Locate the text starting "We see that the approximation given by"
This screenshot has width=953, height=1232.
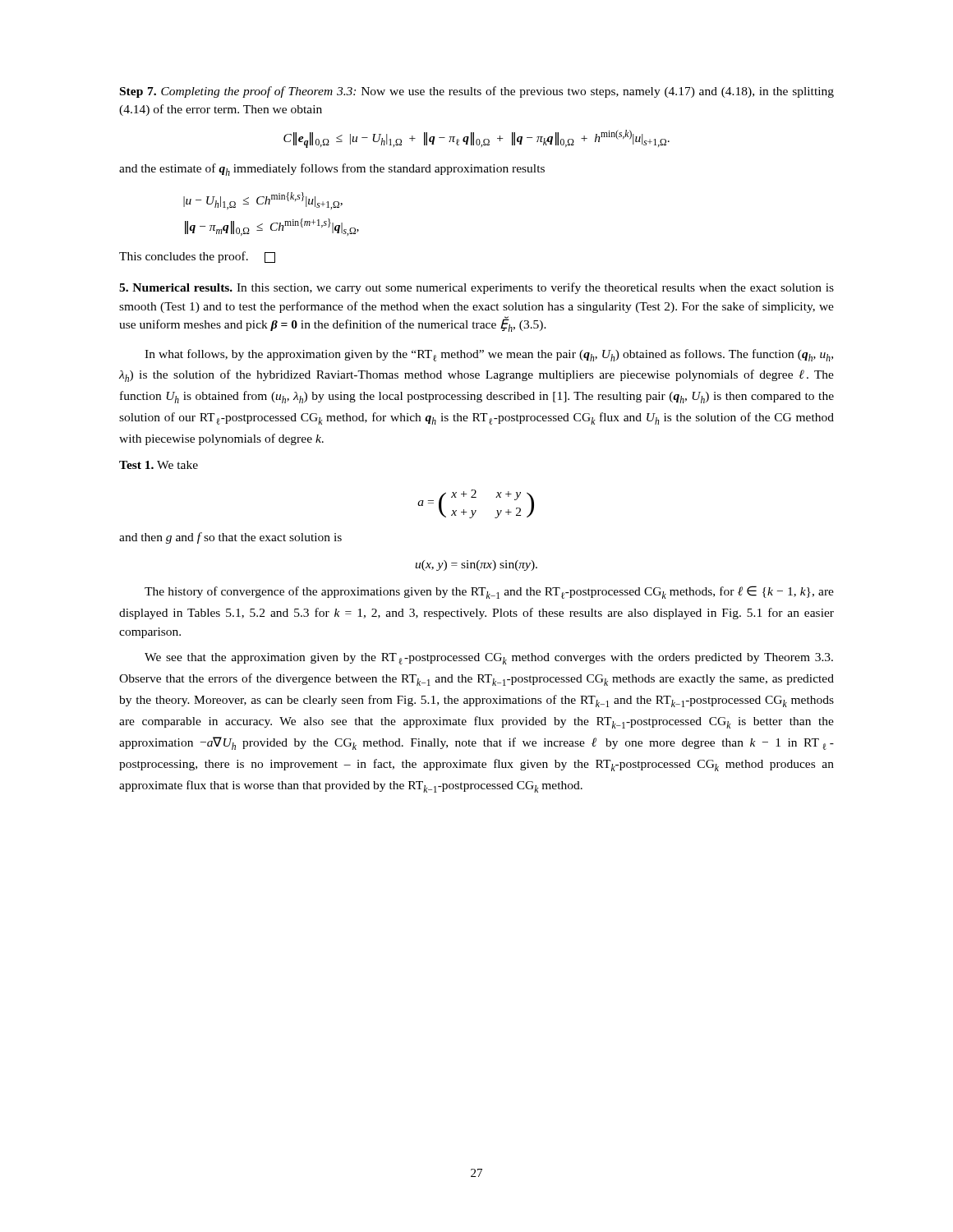tap(476, 723)
